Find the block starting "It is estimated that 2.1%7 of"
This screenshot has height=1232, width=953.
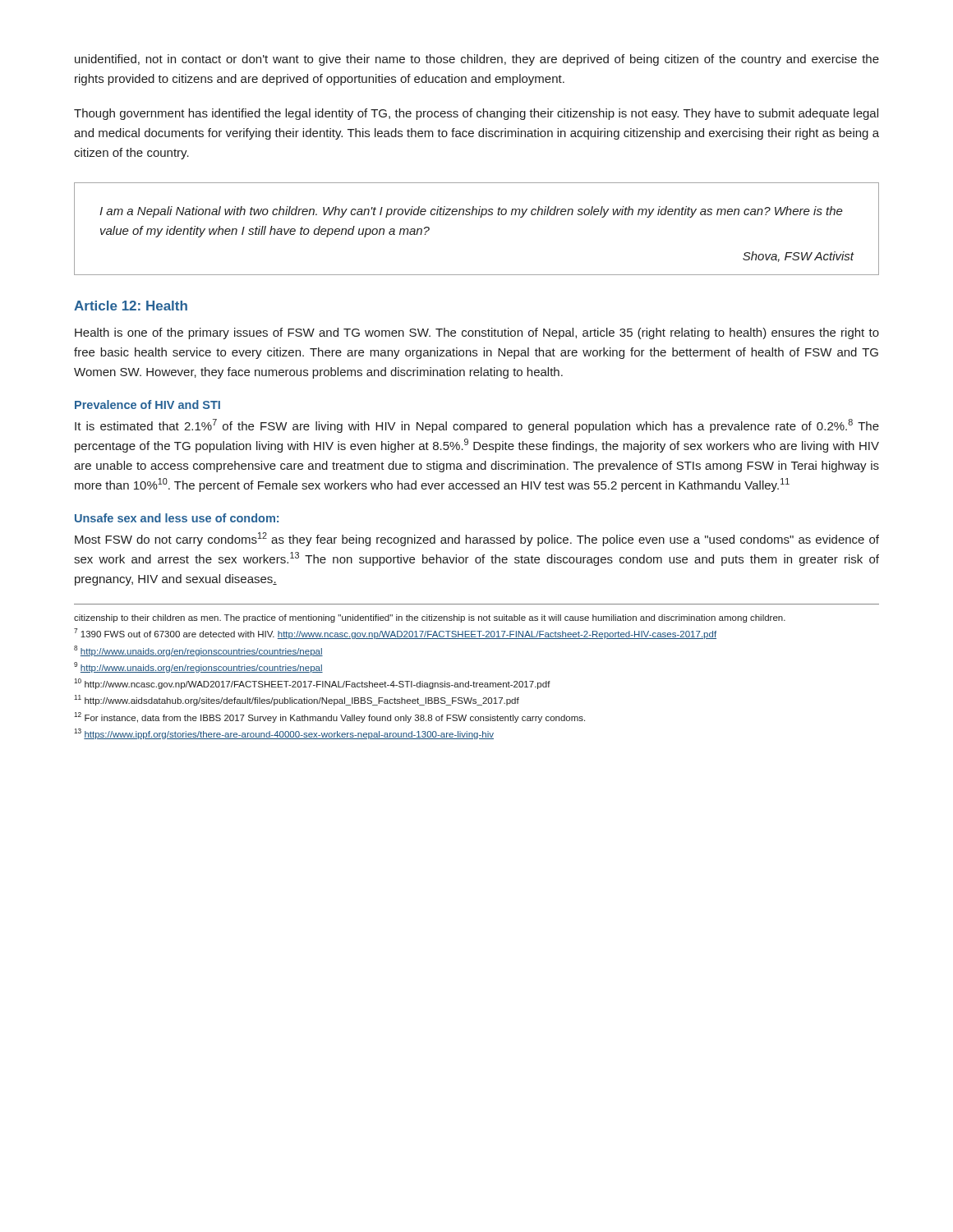click(476, 455)
